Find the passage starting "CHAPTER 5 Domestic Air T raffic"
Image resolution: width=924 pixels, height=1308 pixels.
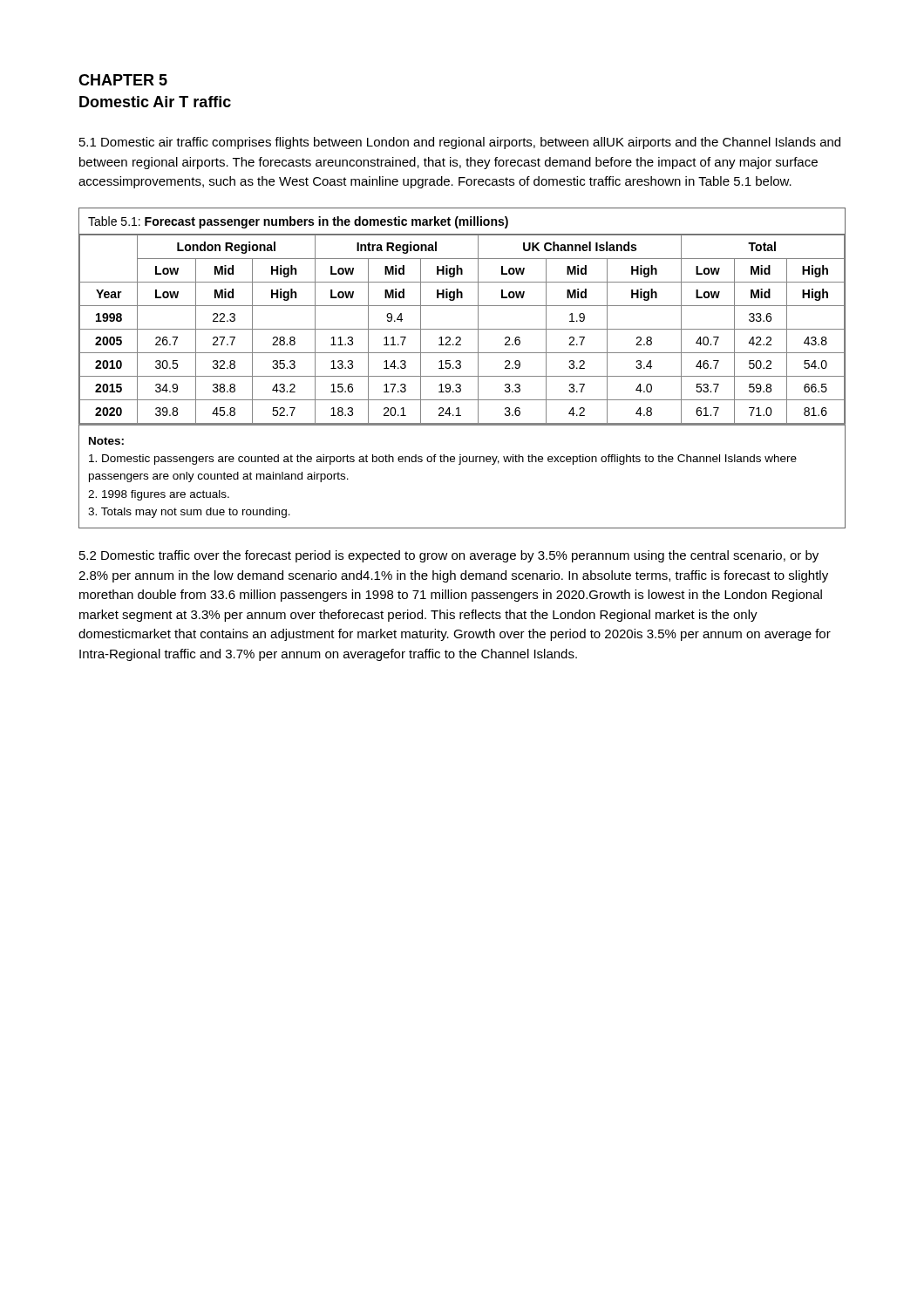pyautogui.click(x=123, y=80)
